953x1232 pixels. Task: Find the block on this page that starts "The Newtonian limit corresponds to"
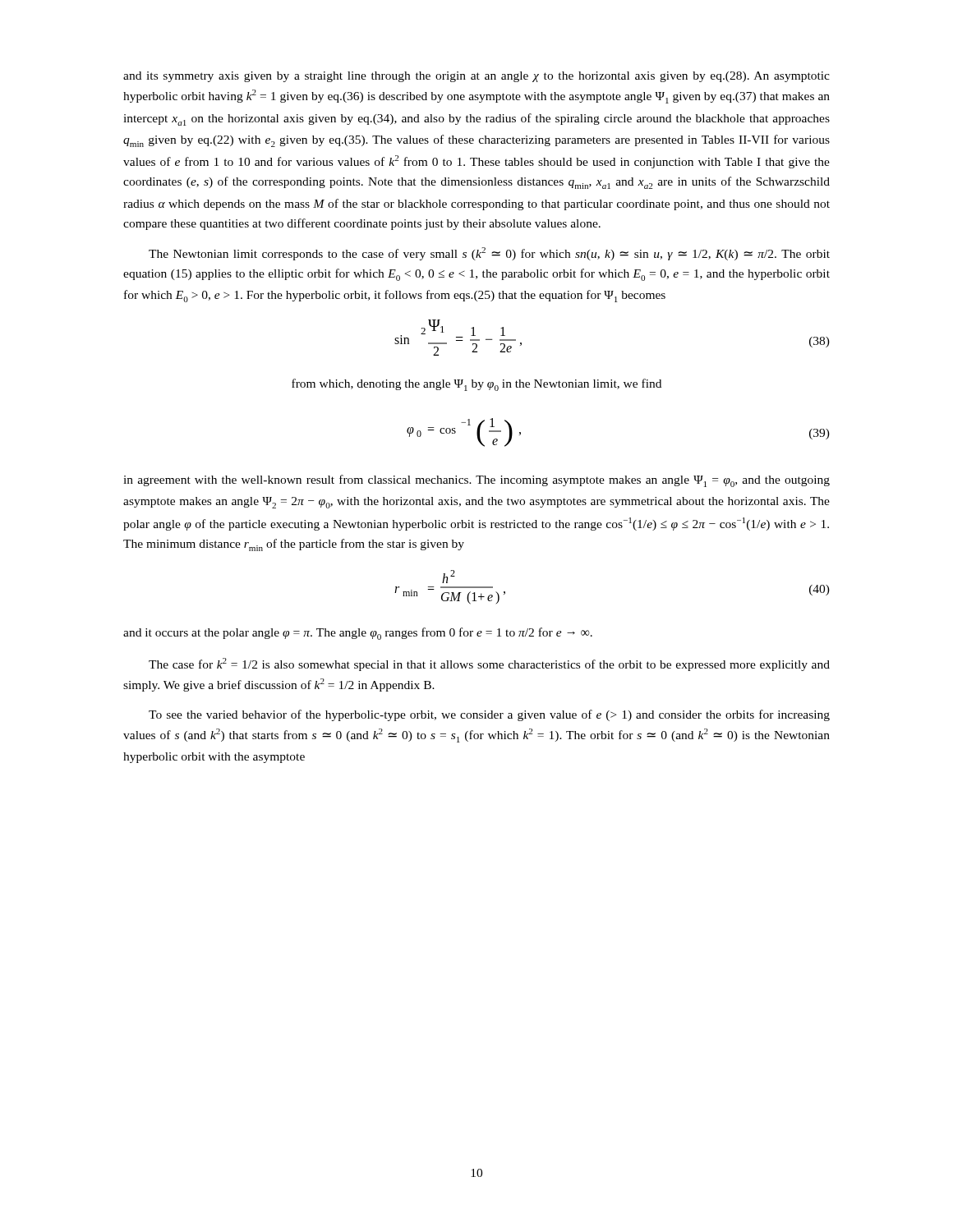click(476, 275)
